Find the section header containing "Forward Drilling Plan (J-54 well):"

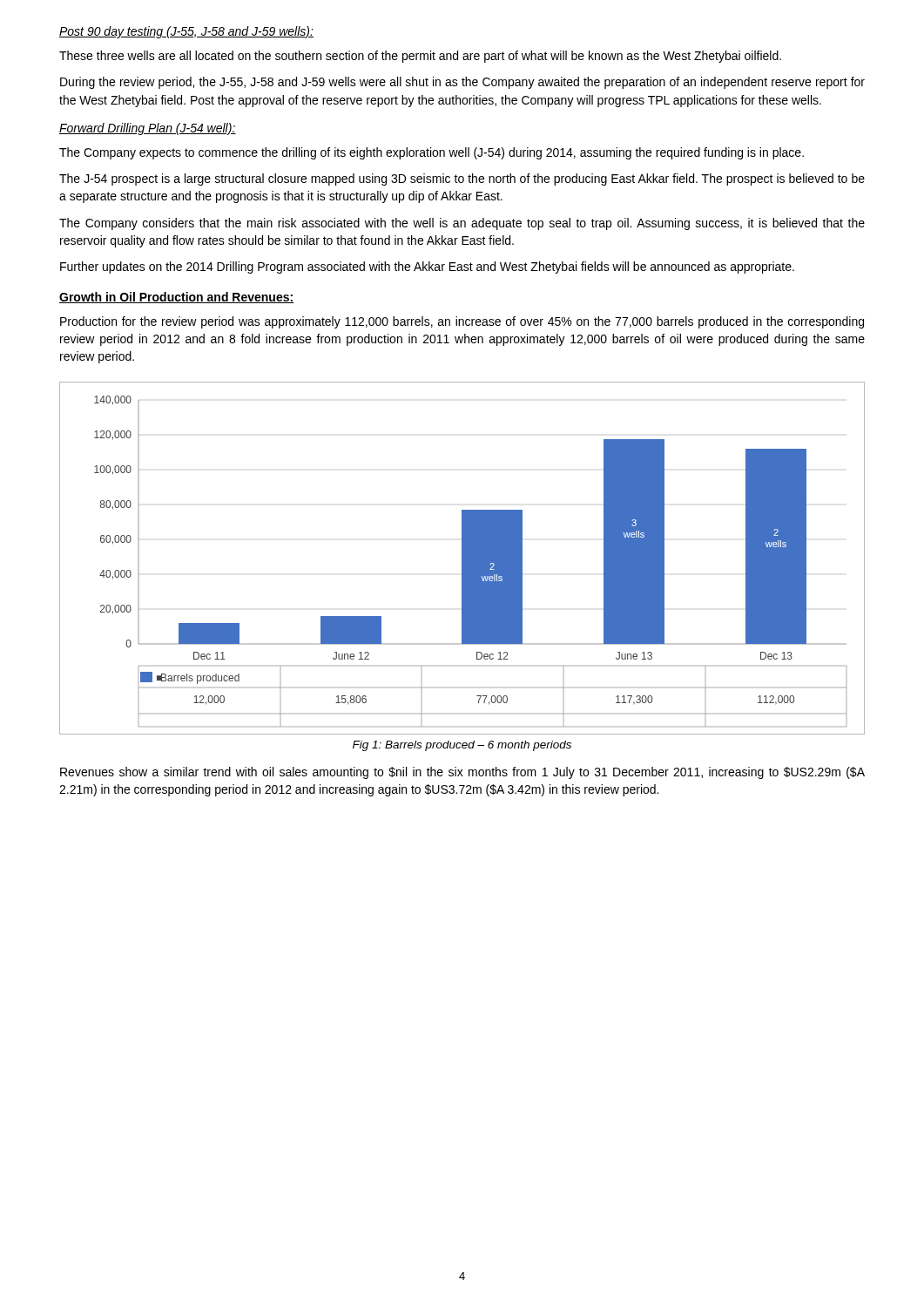point(147,128)
